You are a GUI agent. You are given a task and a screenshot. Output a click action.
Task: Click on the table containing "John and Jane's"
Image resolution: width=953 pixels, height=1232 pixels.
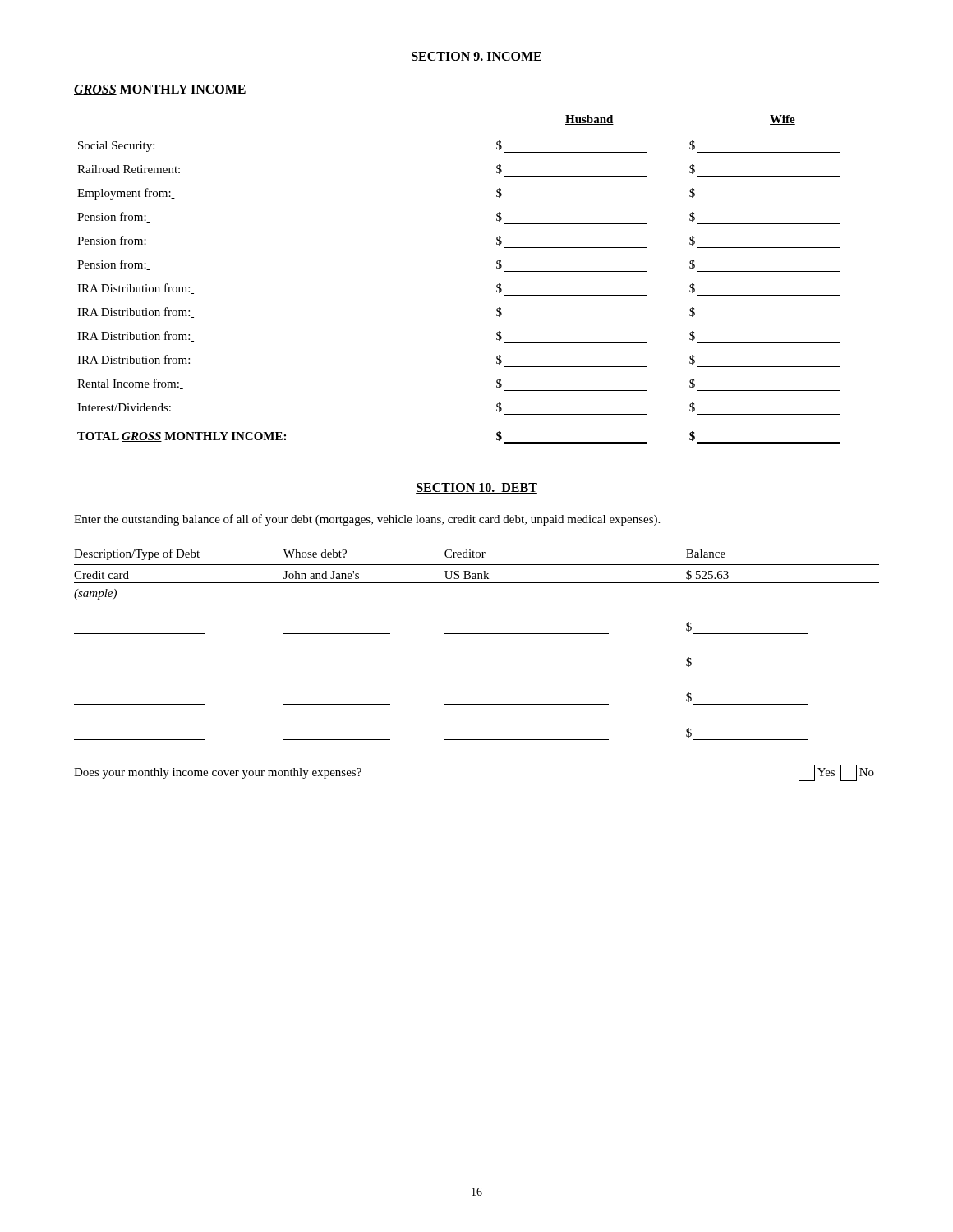[x=476, y=643]
